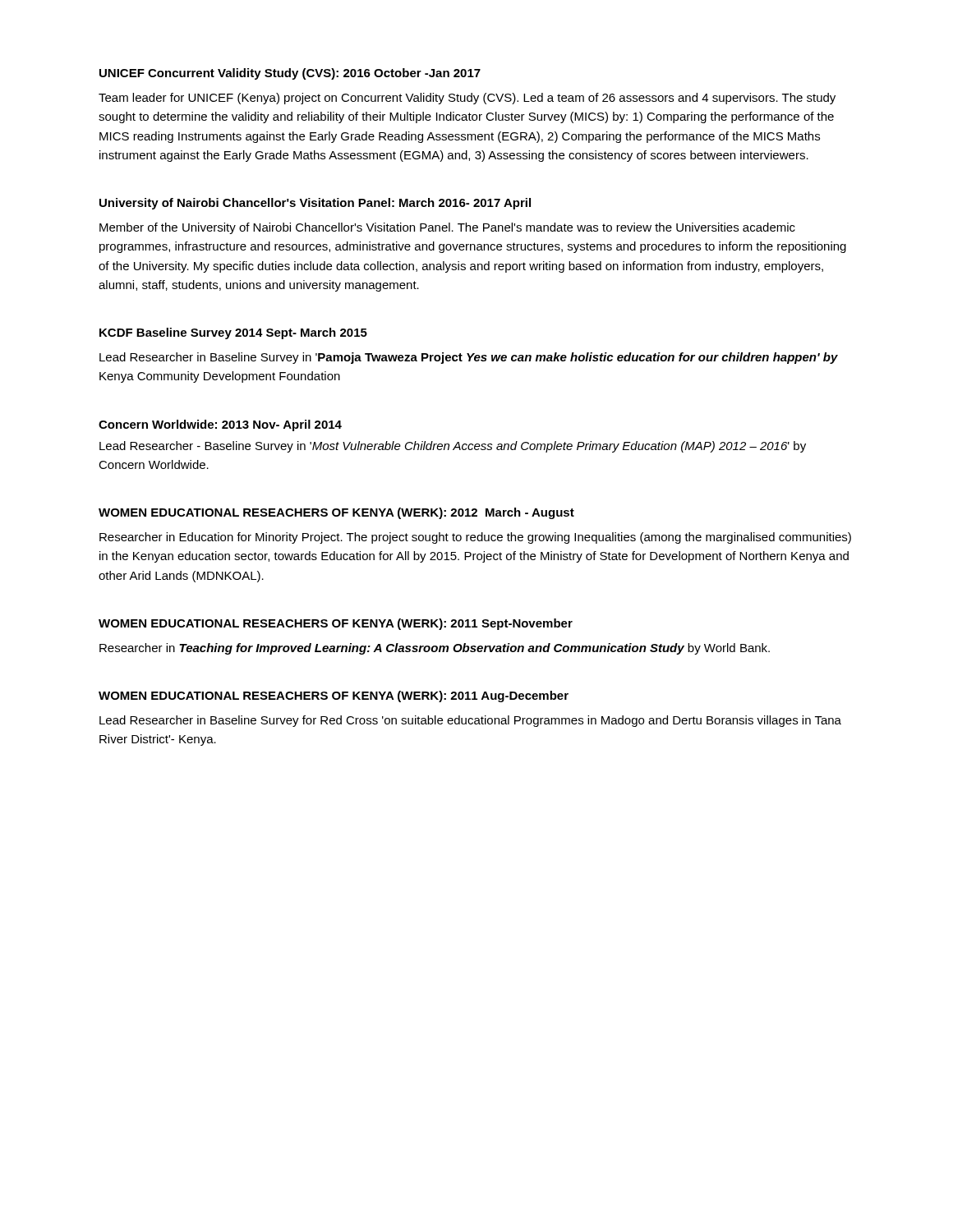Click on the element starting "Lead Researcher - Baseline Survey in 'Most Vulnerable"

tap(452, 455)
